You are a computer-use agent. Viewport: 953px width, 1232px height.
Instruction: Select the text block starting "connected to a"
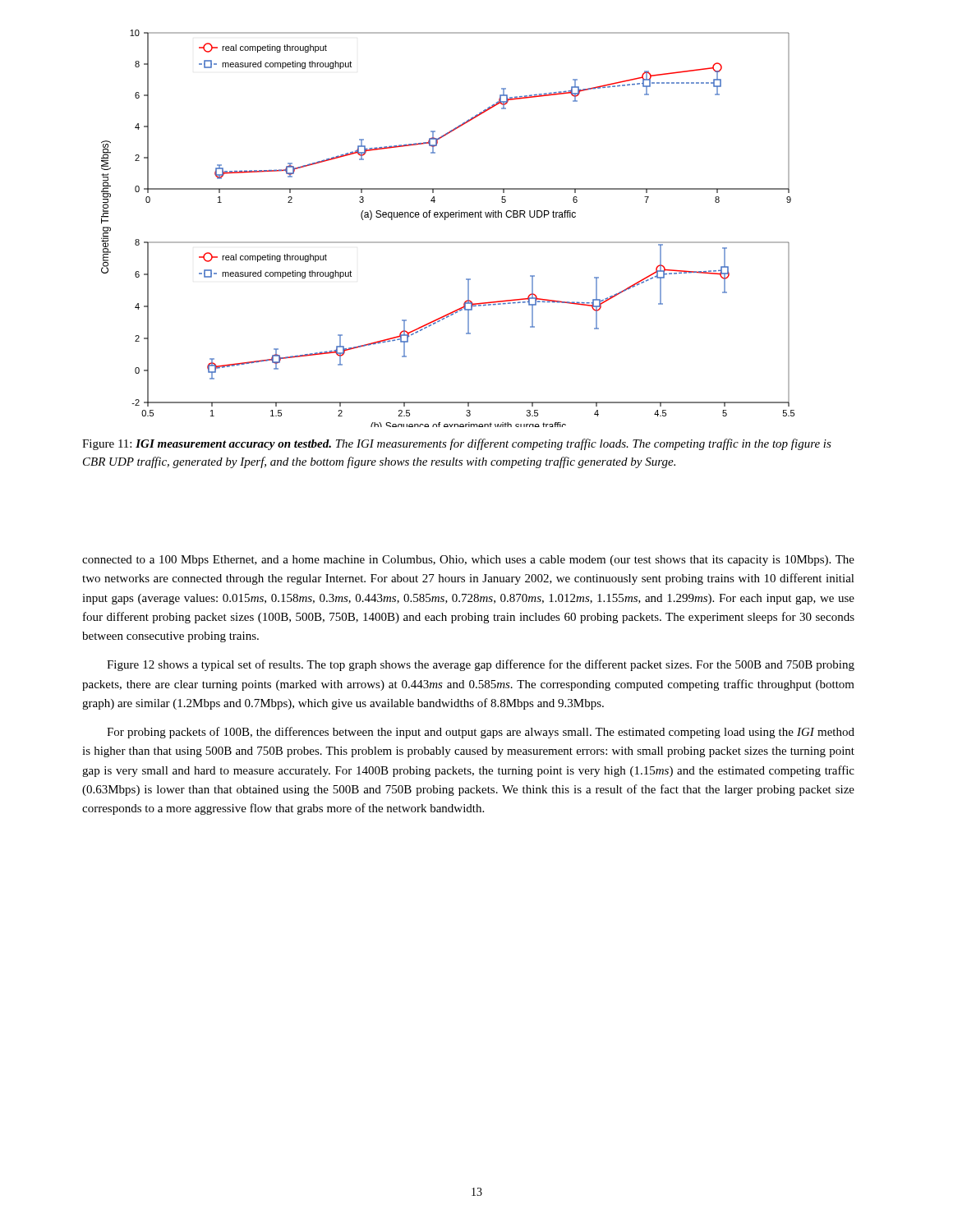tap(468, 684)
